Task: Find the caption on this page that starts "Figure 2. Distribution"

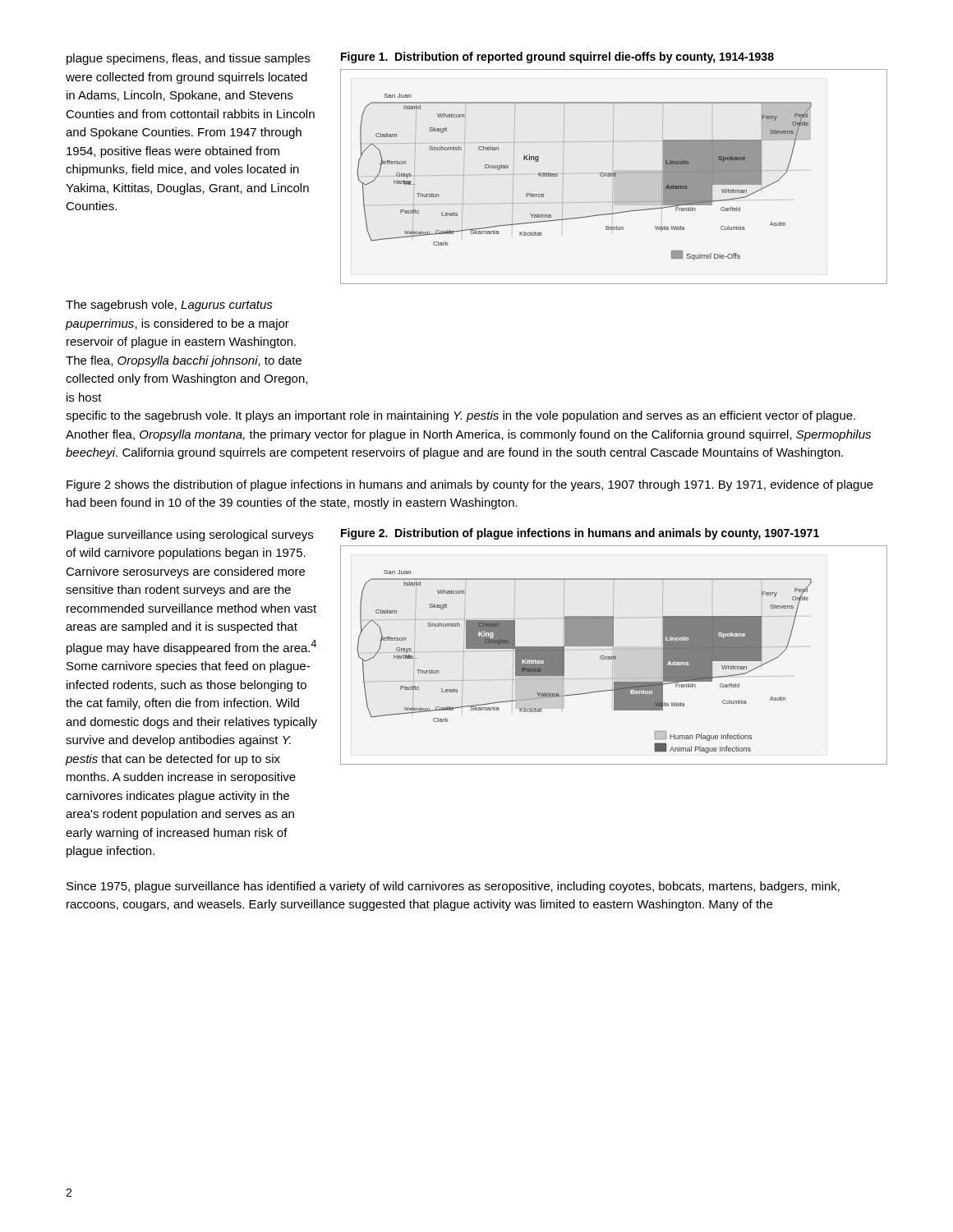Action: tap(580, 533)
